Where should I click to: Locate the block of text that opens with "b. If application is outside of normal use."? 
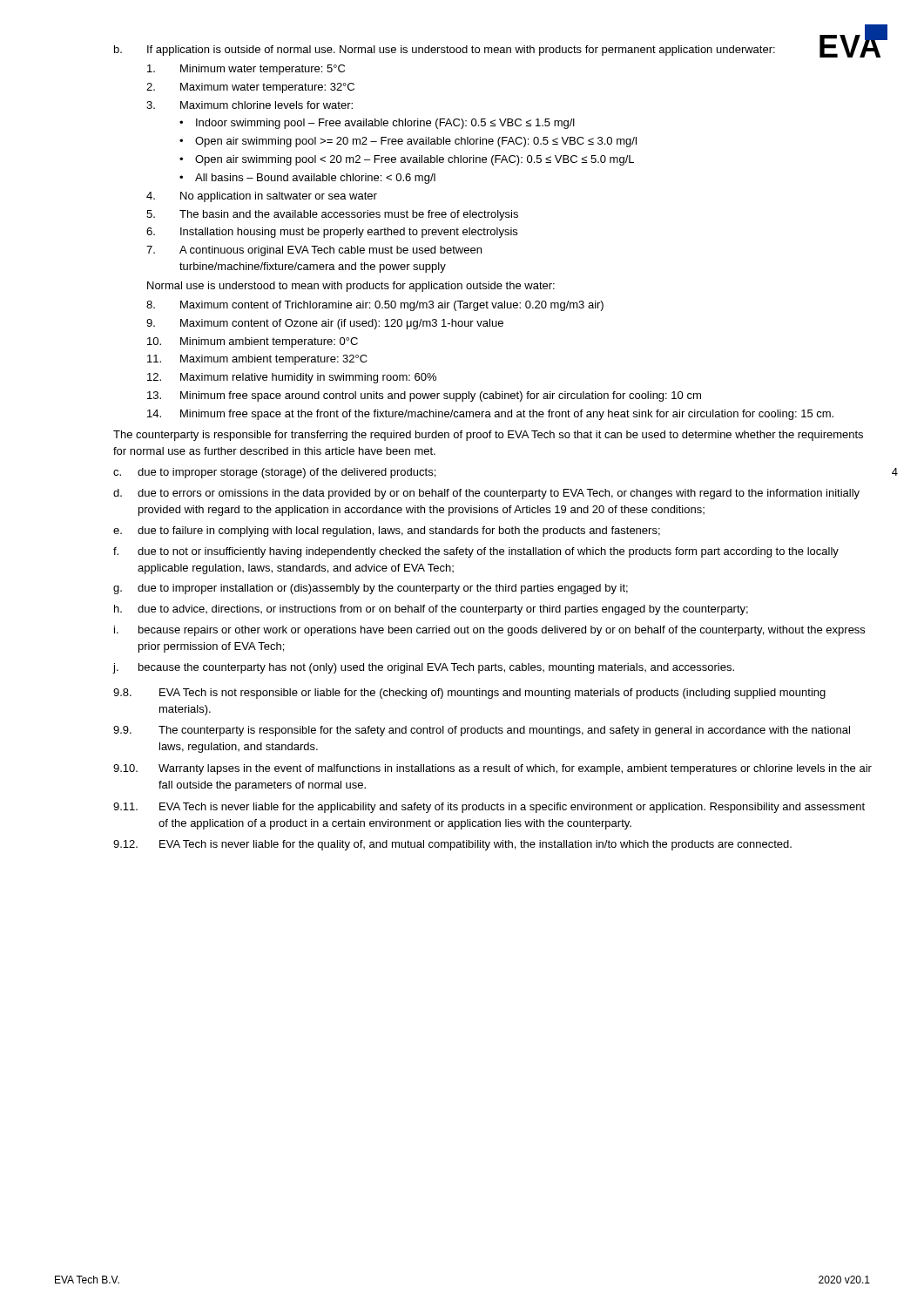tap(492, 232)
